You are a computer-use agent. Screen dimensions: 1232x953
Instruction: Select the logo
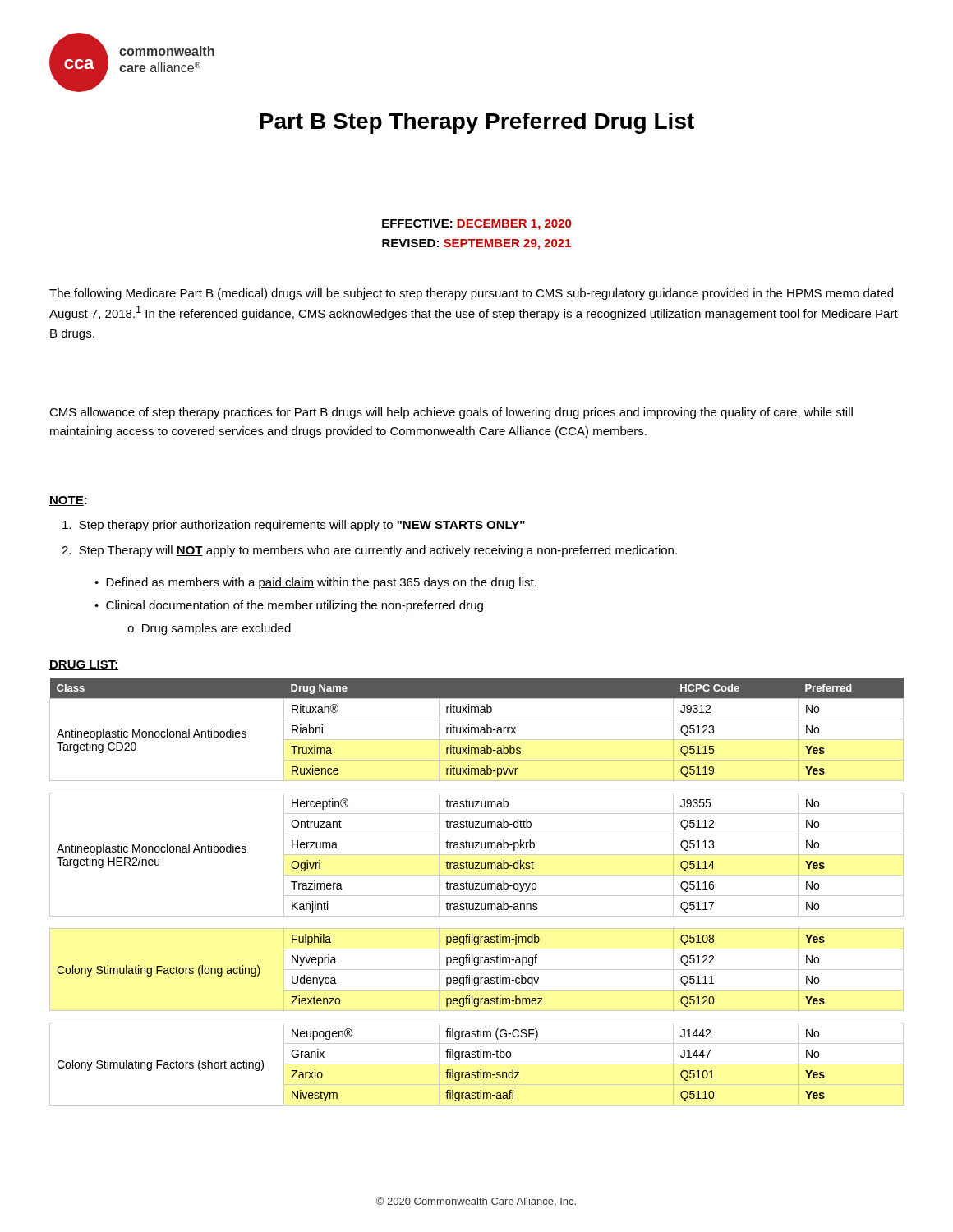coord(136,64)
